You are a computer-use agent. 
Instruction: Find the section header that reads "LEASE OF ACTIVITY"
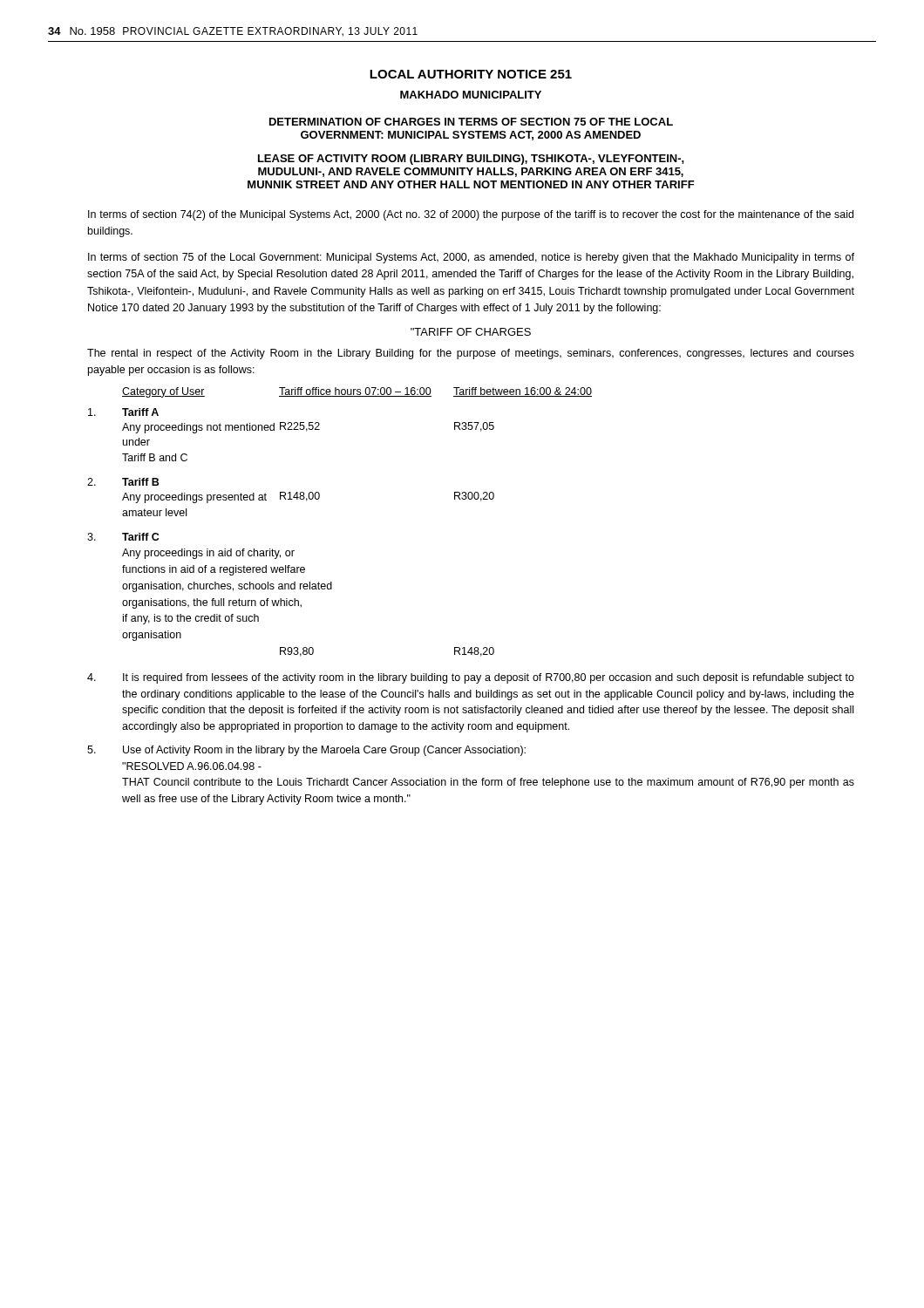click(x=471, y=171)
